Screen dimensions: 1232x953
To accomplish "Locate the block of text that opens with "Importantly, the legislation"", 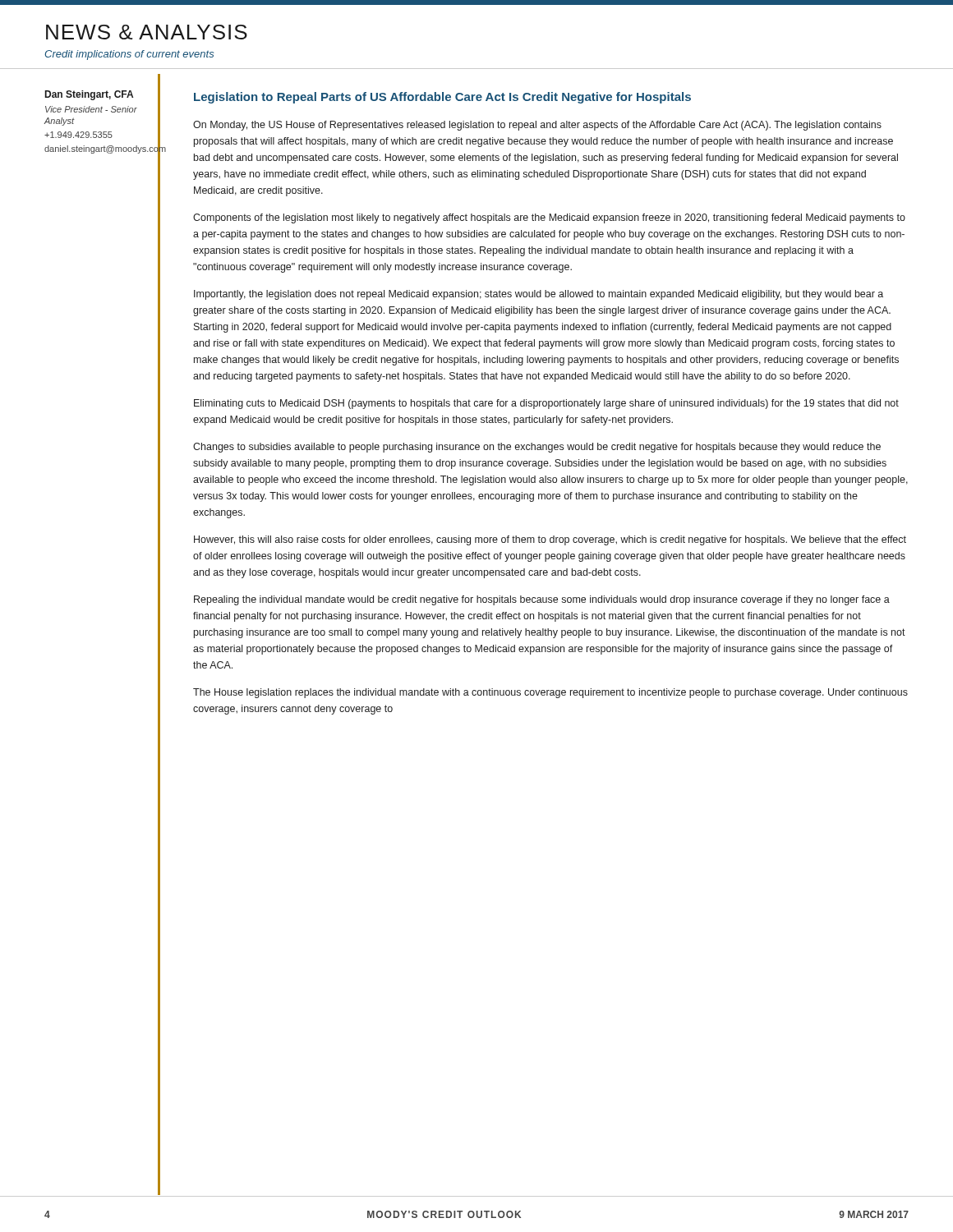I will tap(551, 335).
